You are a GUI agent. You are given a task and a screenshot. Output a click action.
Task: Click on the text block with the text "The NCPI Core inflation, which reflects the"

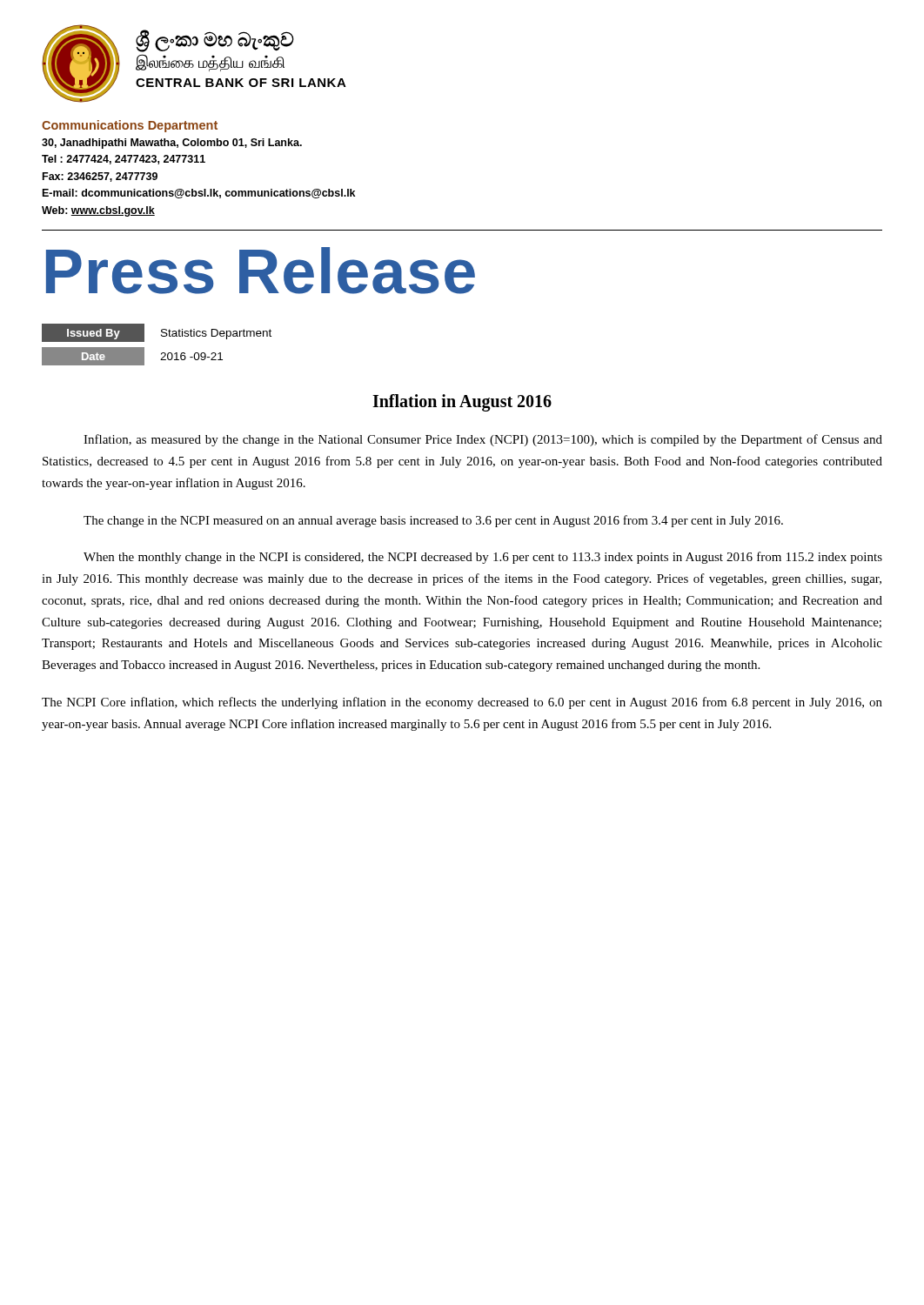point(462,713)
